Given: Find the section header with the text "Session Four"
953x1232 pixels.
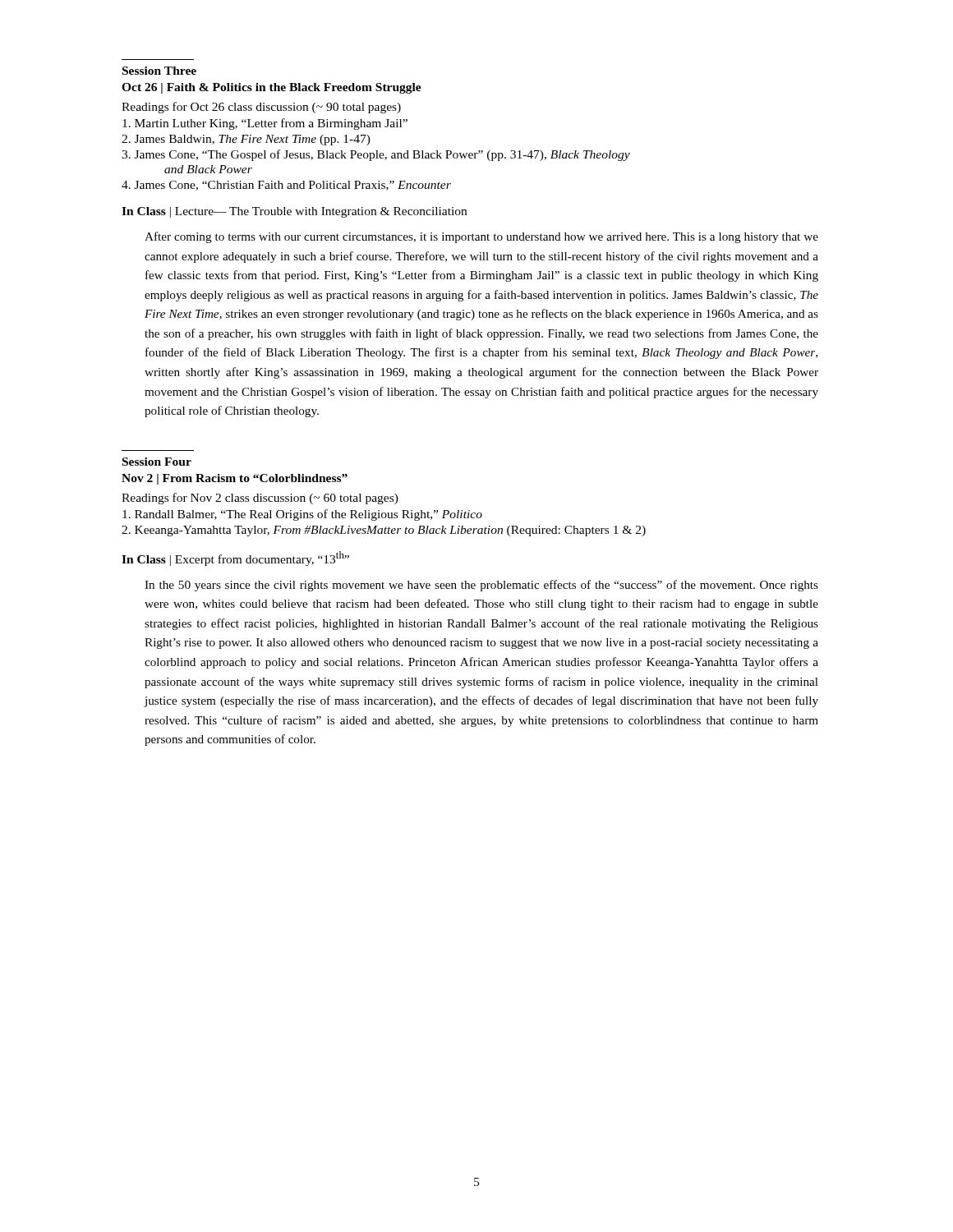Looking at the screenshot, I should tap(156, 461).
